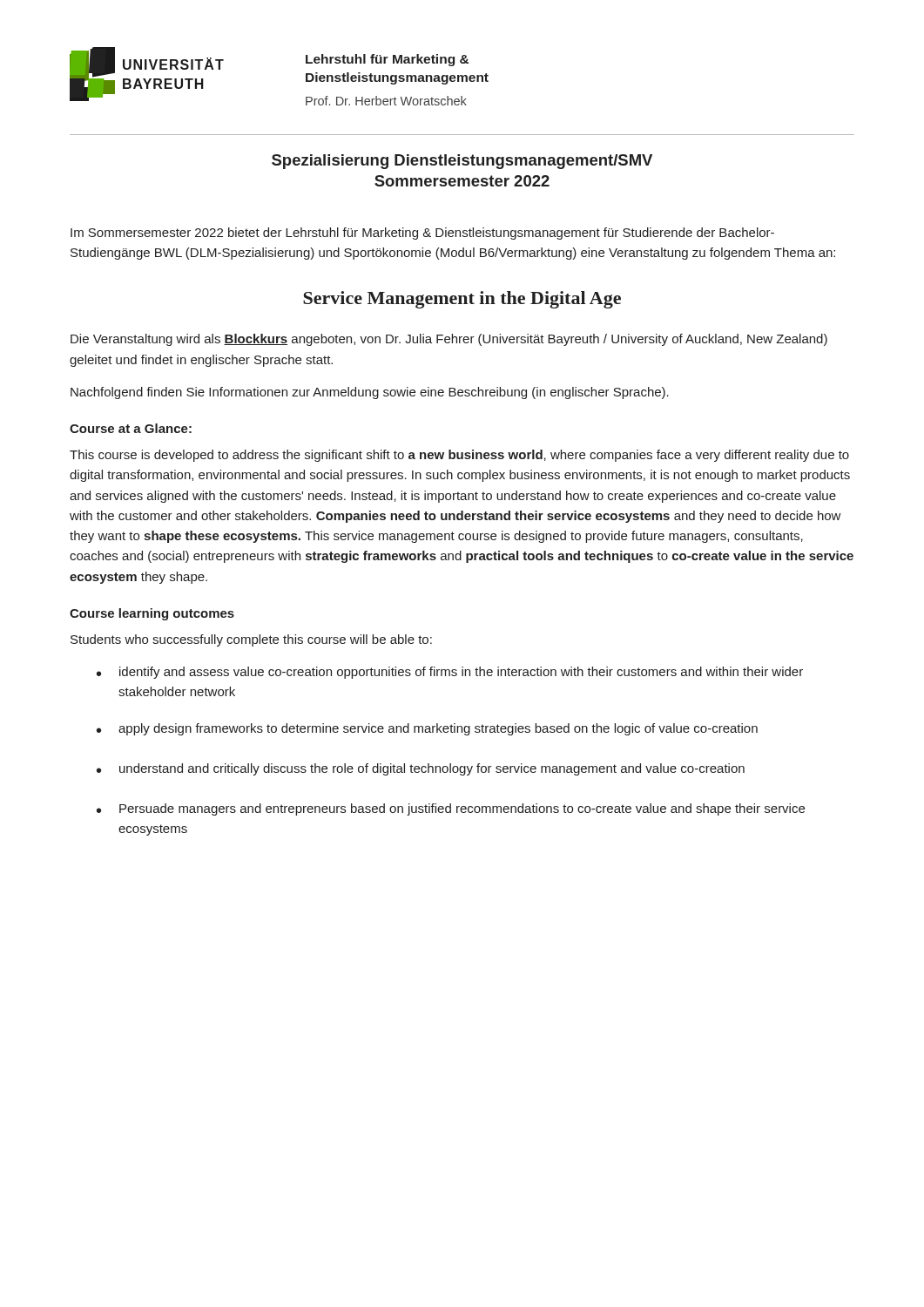The height and width of the screenshot is (1307, 924).
Task: Point to the block beginning "Im Sommersemester 2022"
Action: 453,242
